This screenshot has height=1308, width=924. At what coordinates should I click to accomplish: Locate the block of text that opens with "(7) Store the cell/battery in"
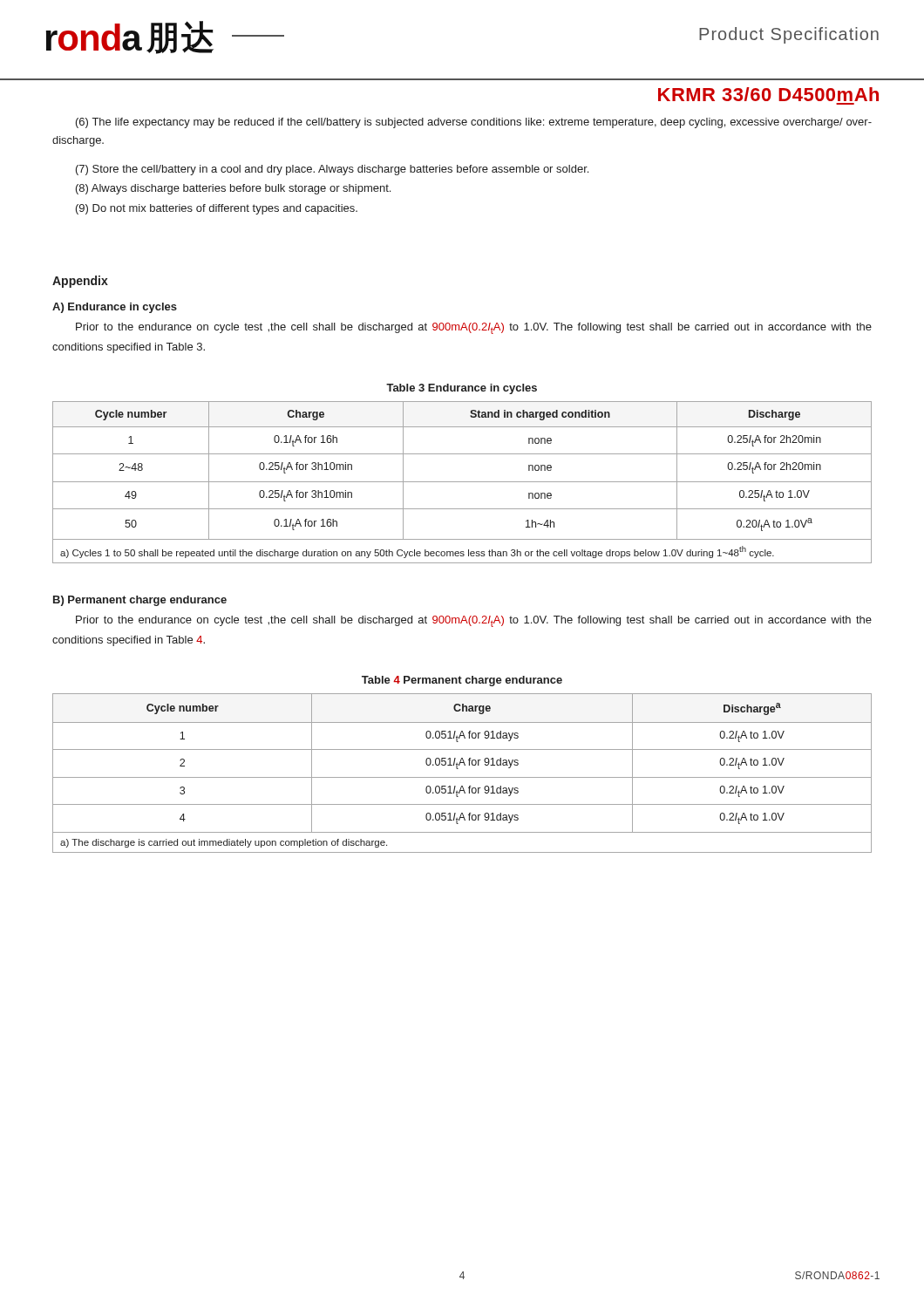332,168
